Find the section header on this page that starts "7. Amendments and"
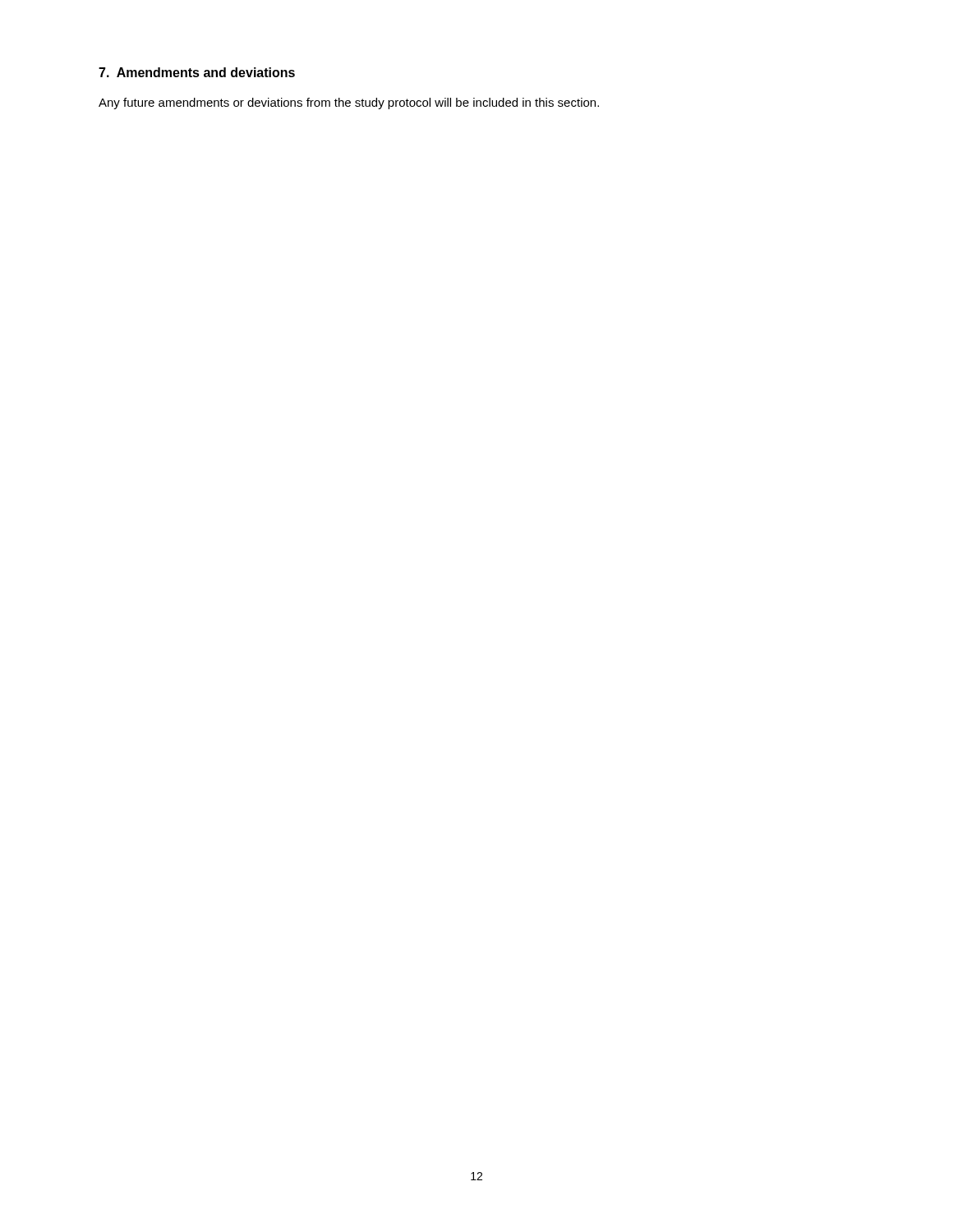The image size is (953, 1232). coord(197,73)
